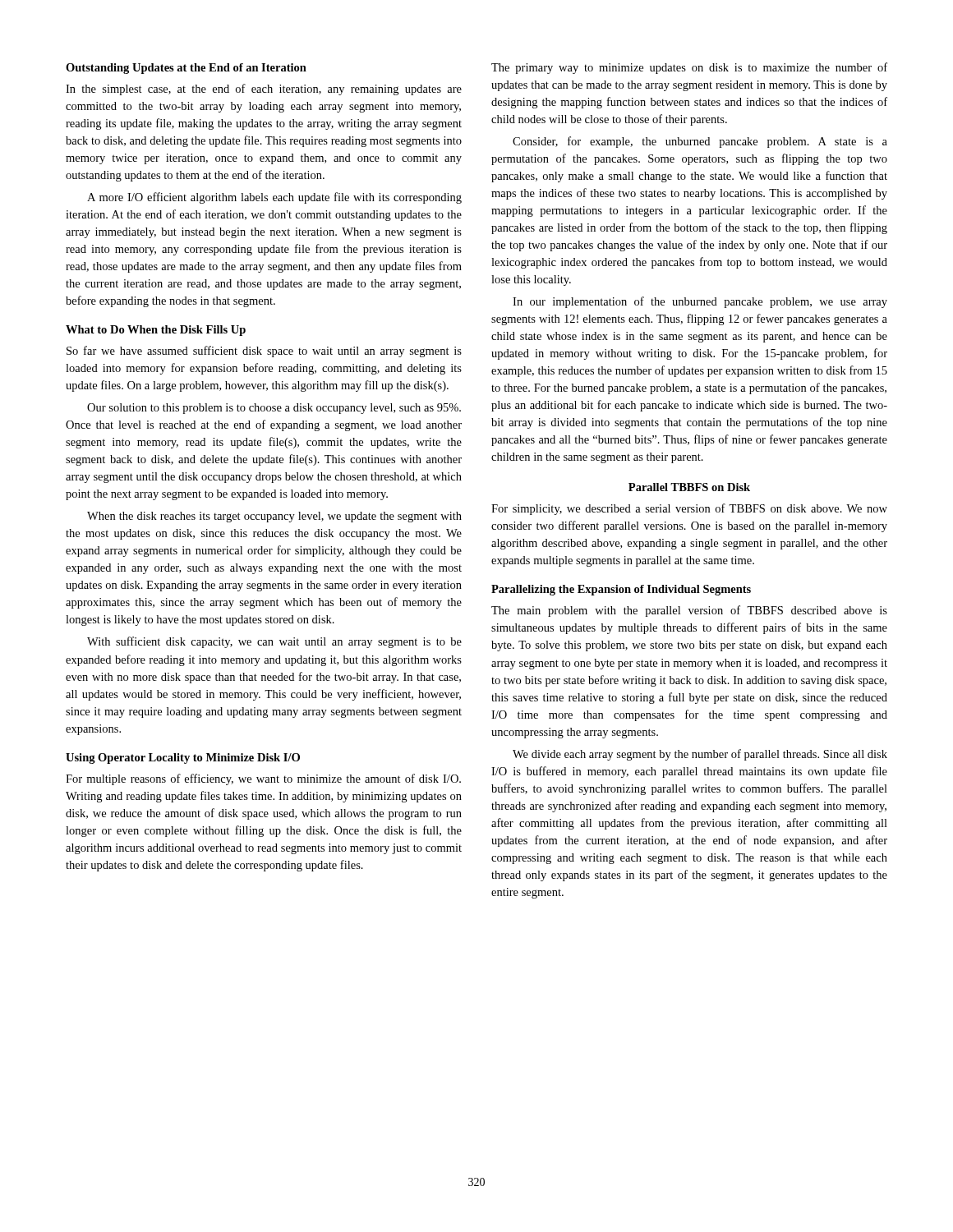This screenshot has height=1232, width=953.
Task: Click on the passage starting "The primary way to minimize updates"
Action: pos(689,94)
